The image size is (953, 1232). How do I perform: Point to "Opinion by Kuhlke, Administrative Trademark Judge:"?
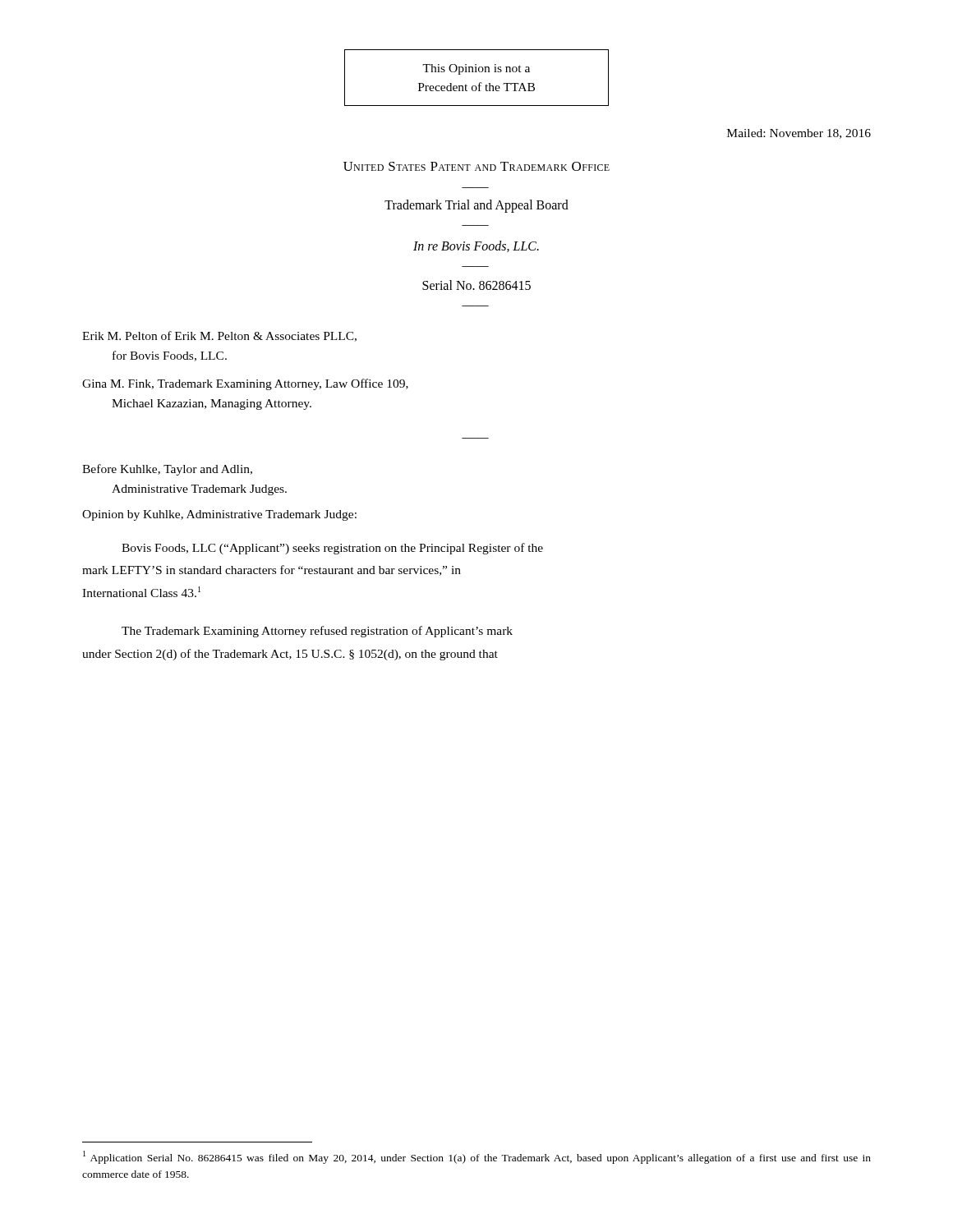[220, 513]
